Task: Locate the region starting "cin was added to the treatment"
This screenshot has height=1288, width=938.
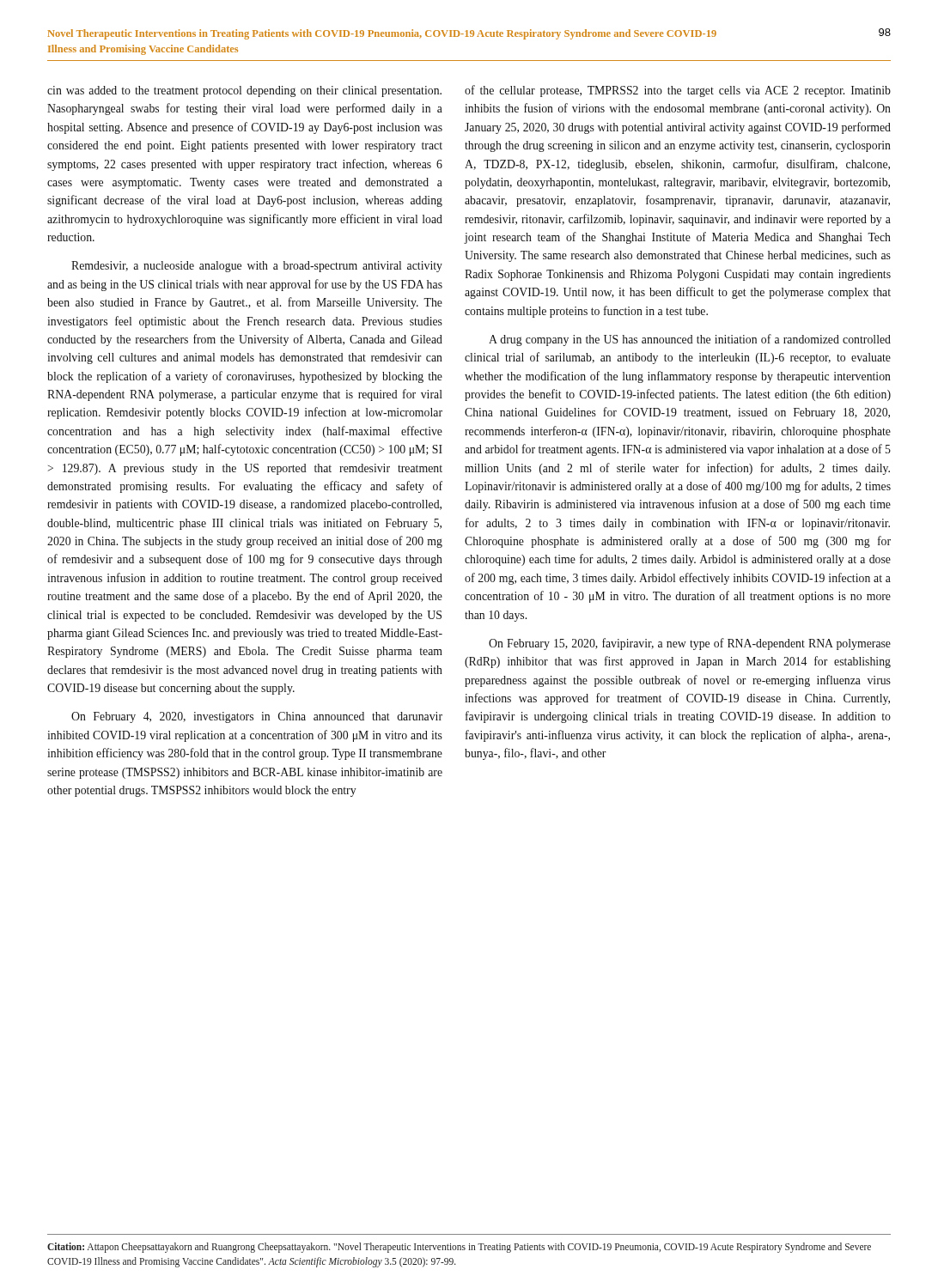Action: pyautogui.click(x=245, y=164)
